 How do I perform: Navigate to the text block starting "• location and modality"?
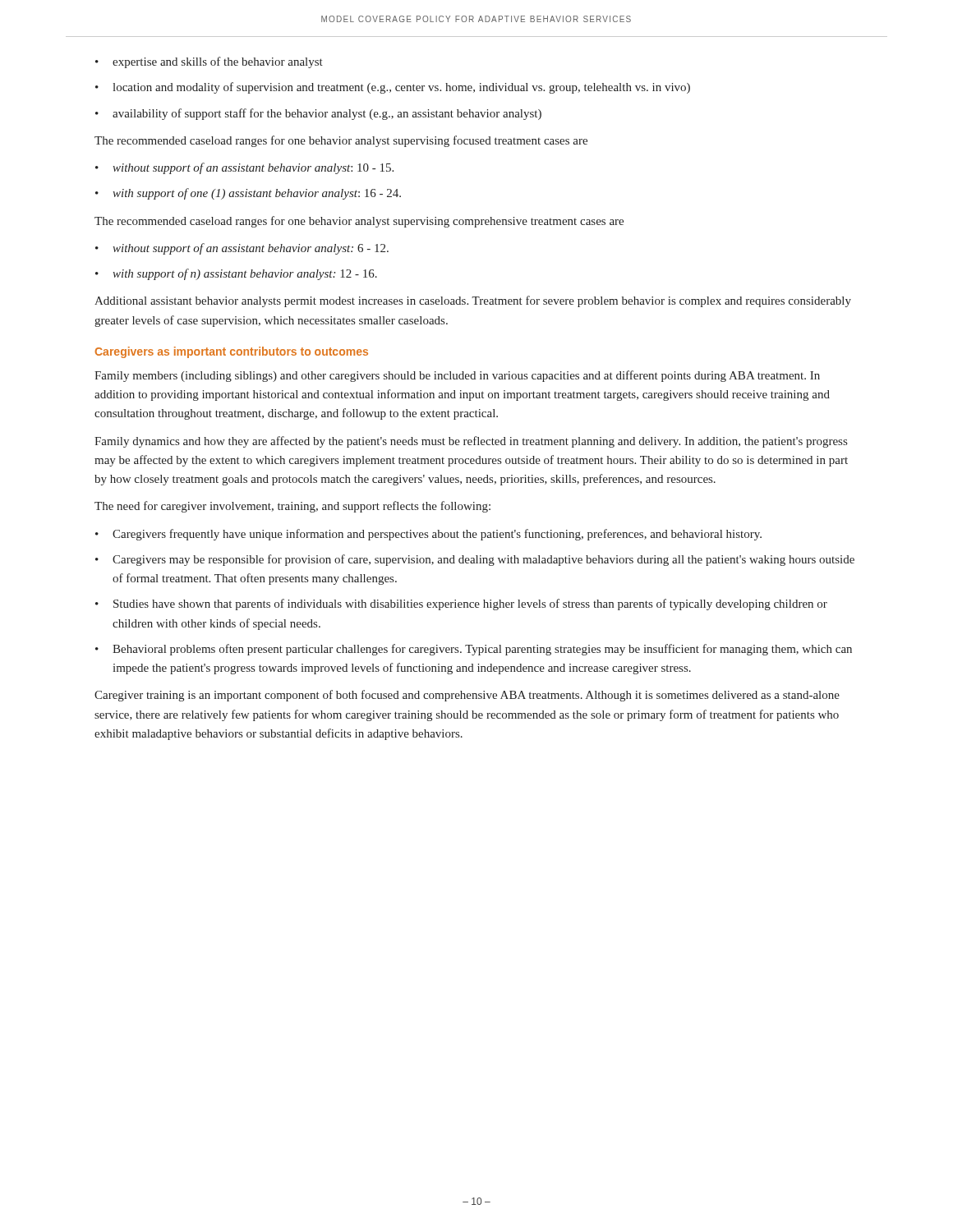click(x=476, y=88)
